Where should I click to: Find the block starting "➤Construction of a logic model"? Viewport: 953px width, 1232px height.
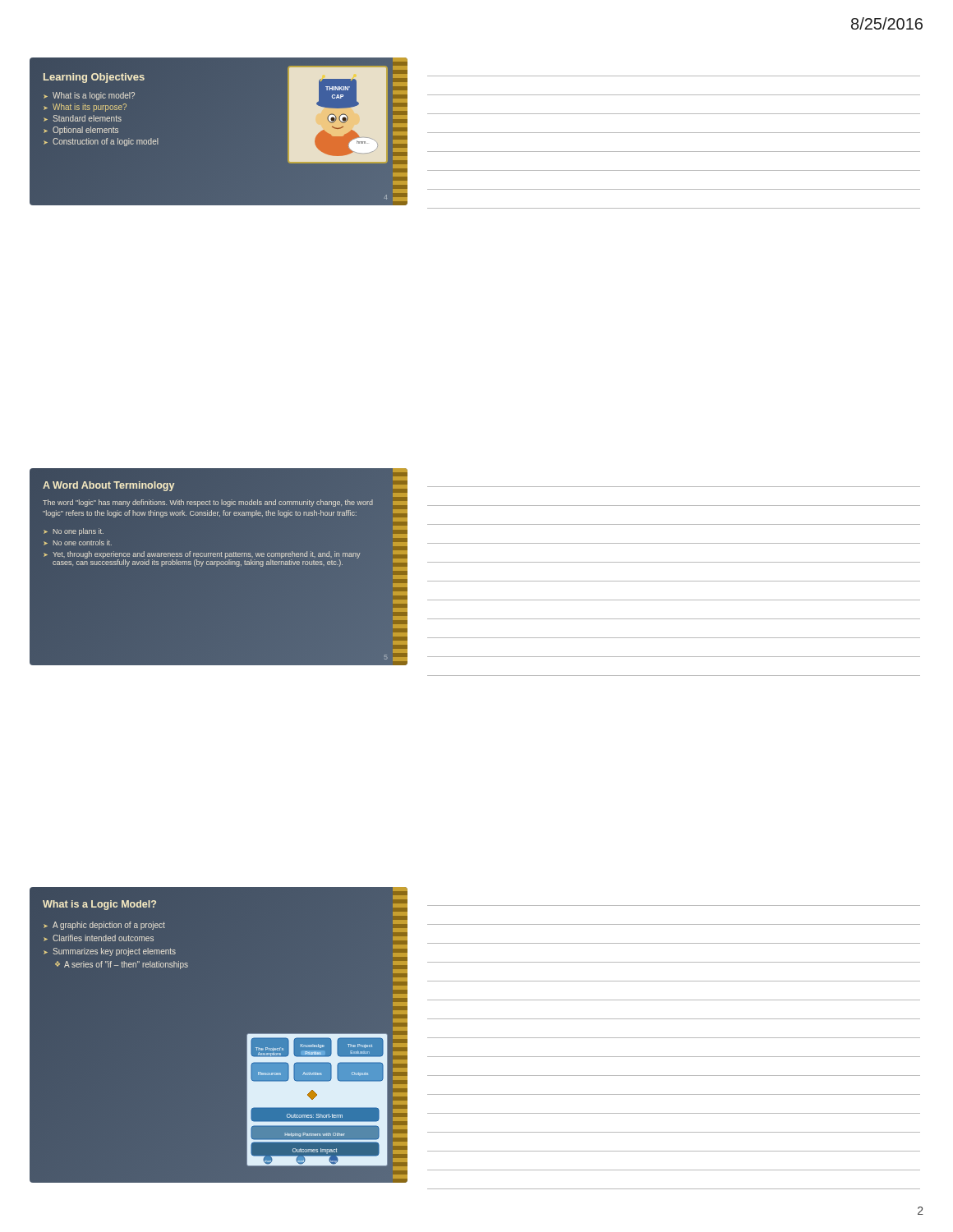click(x=101, y=141)
